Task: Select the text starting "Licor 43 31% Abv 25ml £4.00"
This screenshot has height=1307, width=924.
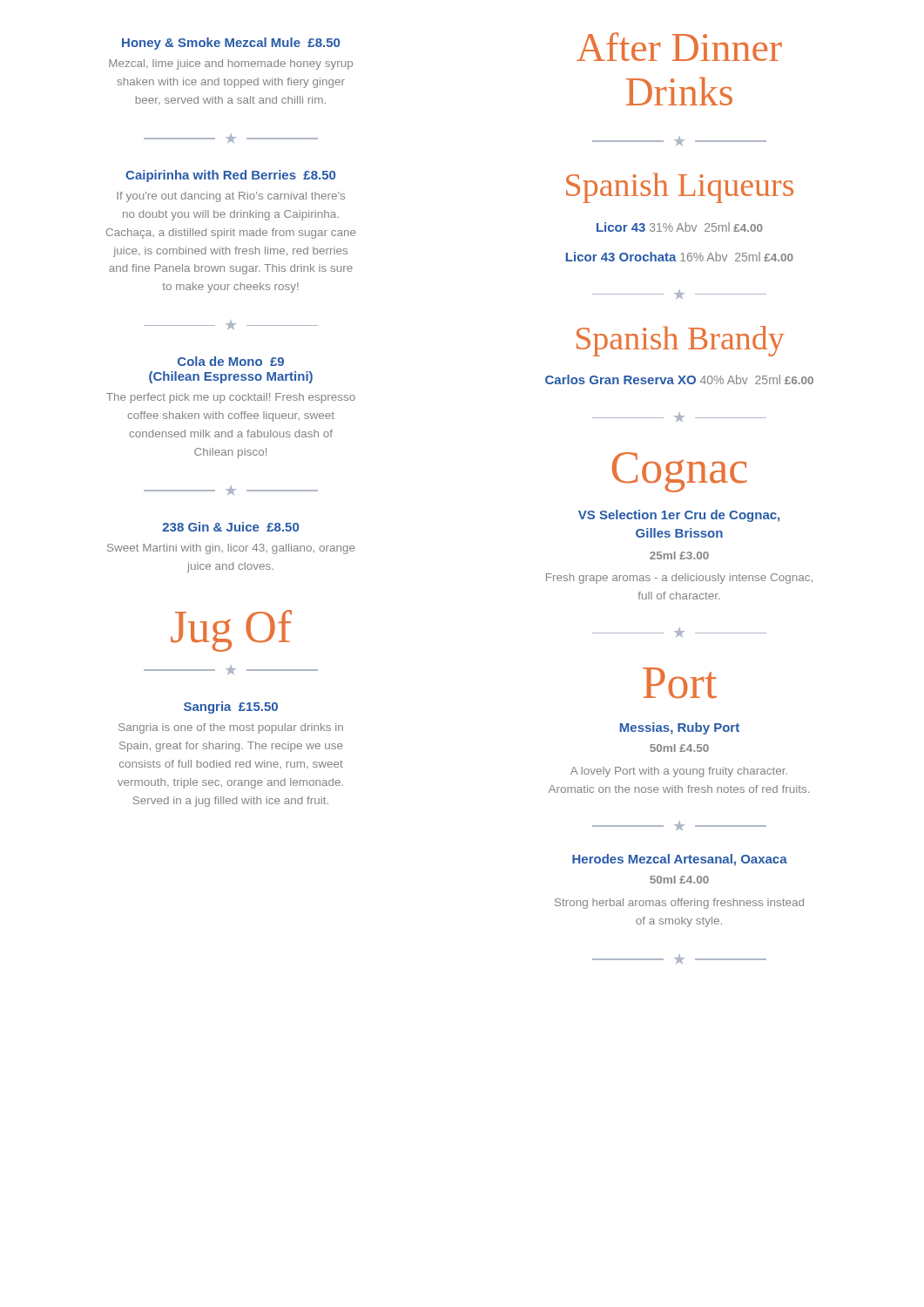Action: click(x=679, y=227)
